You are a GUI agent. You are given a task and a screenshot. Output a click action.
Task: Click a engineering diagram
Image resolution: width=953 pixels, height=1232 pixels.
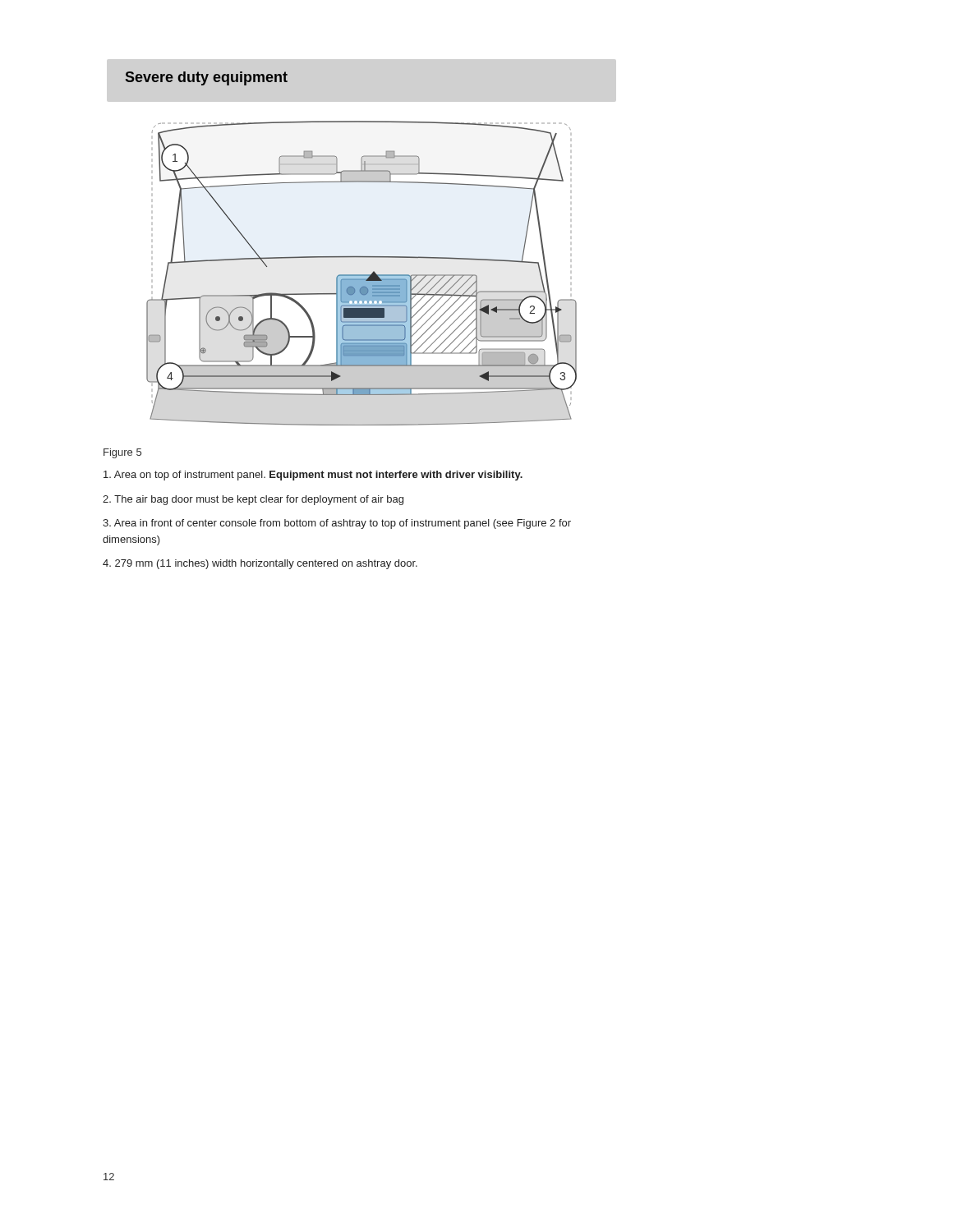tap(366, 275)
